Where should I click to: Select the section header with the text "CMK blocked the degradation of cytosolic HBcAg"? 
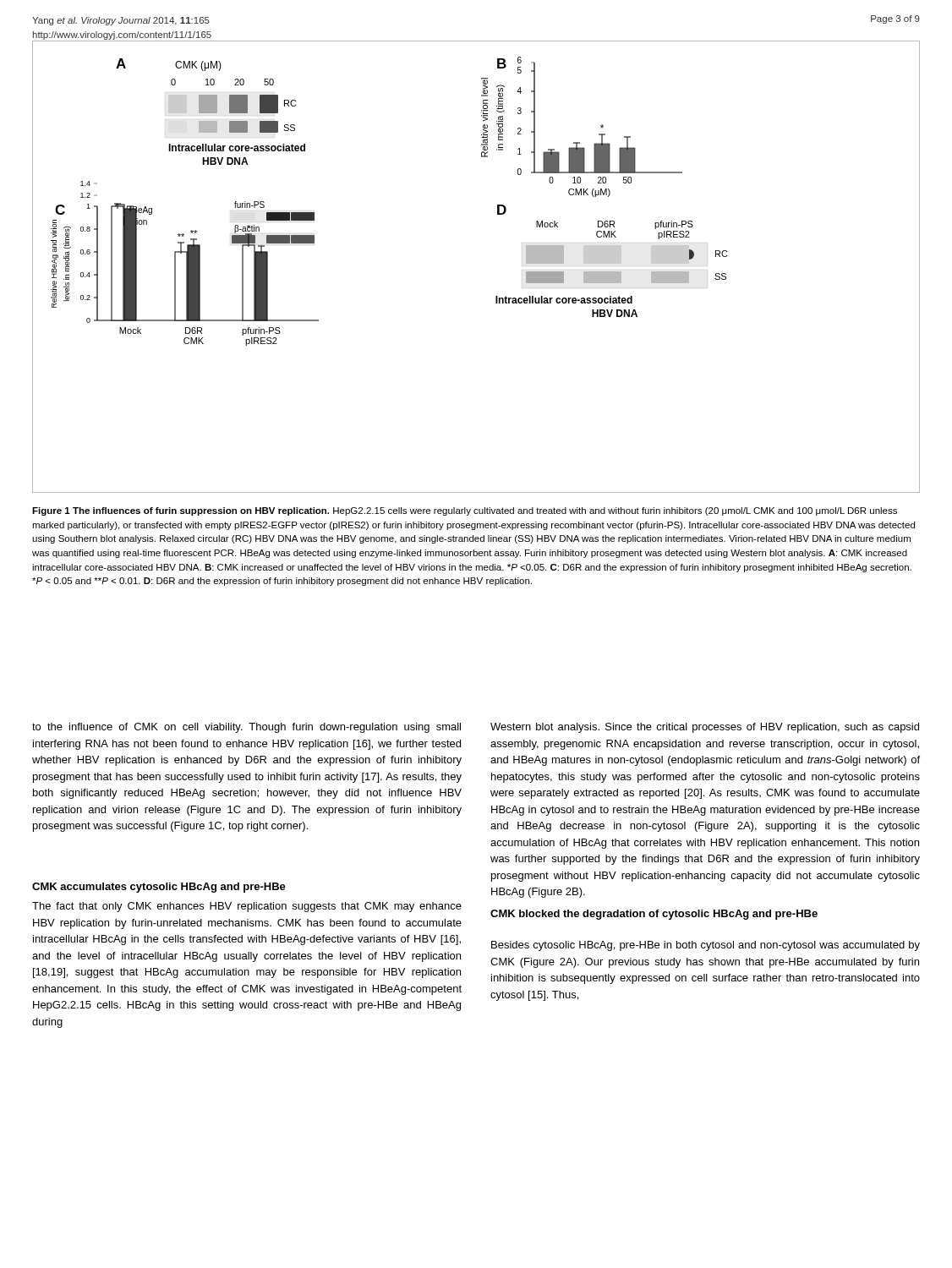tap(654, 913)
